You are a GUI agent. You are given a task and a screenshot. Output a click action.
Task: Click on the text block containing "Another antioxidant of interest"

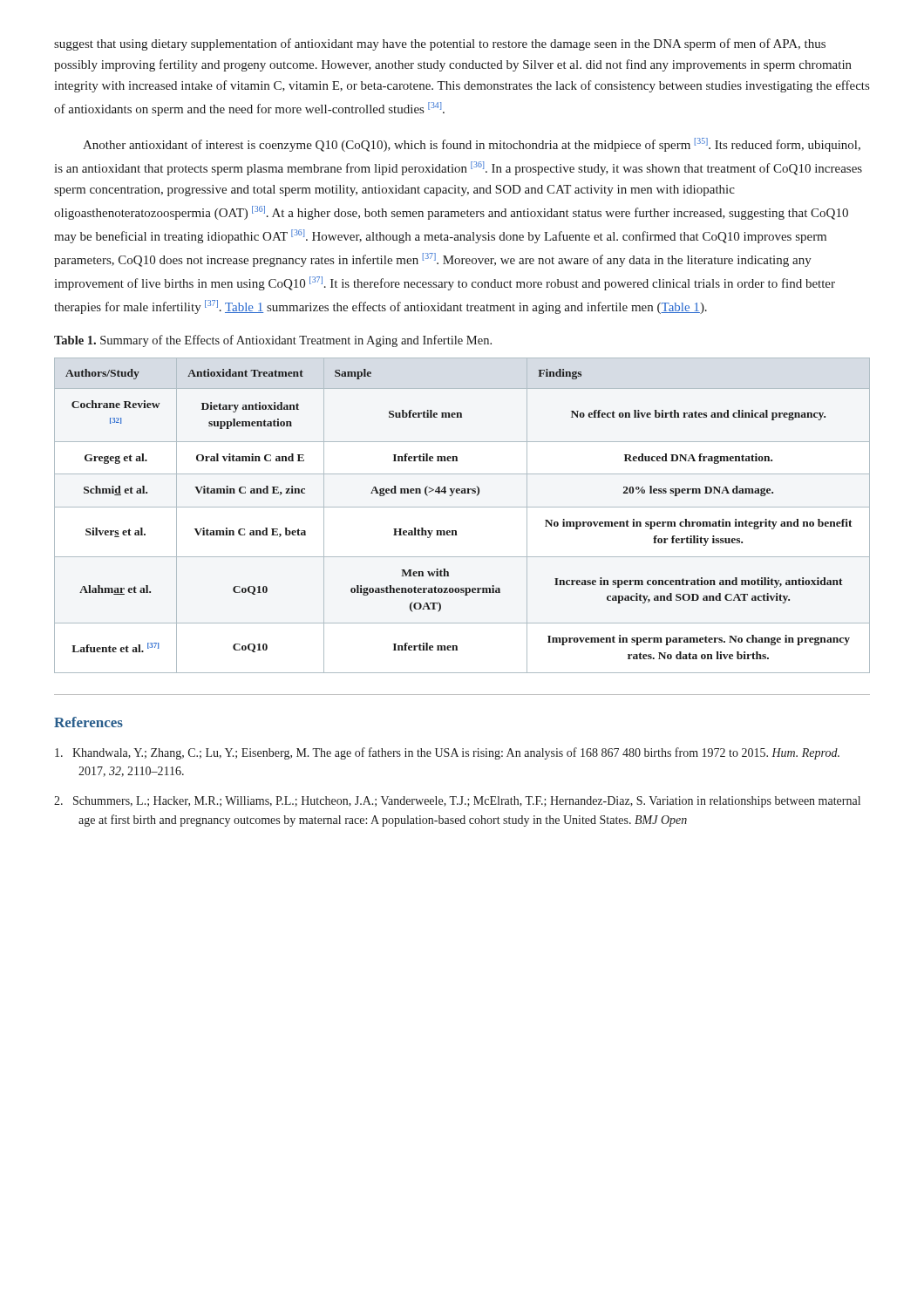[x=458, y=224]
